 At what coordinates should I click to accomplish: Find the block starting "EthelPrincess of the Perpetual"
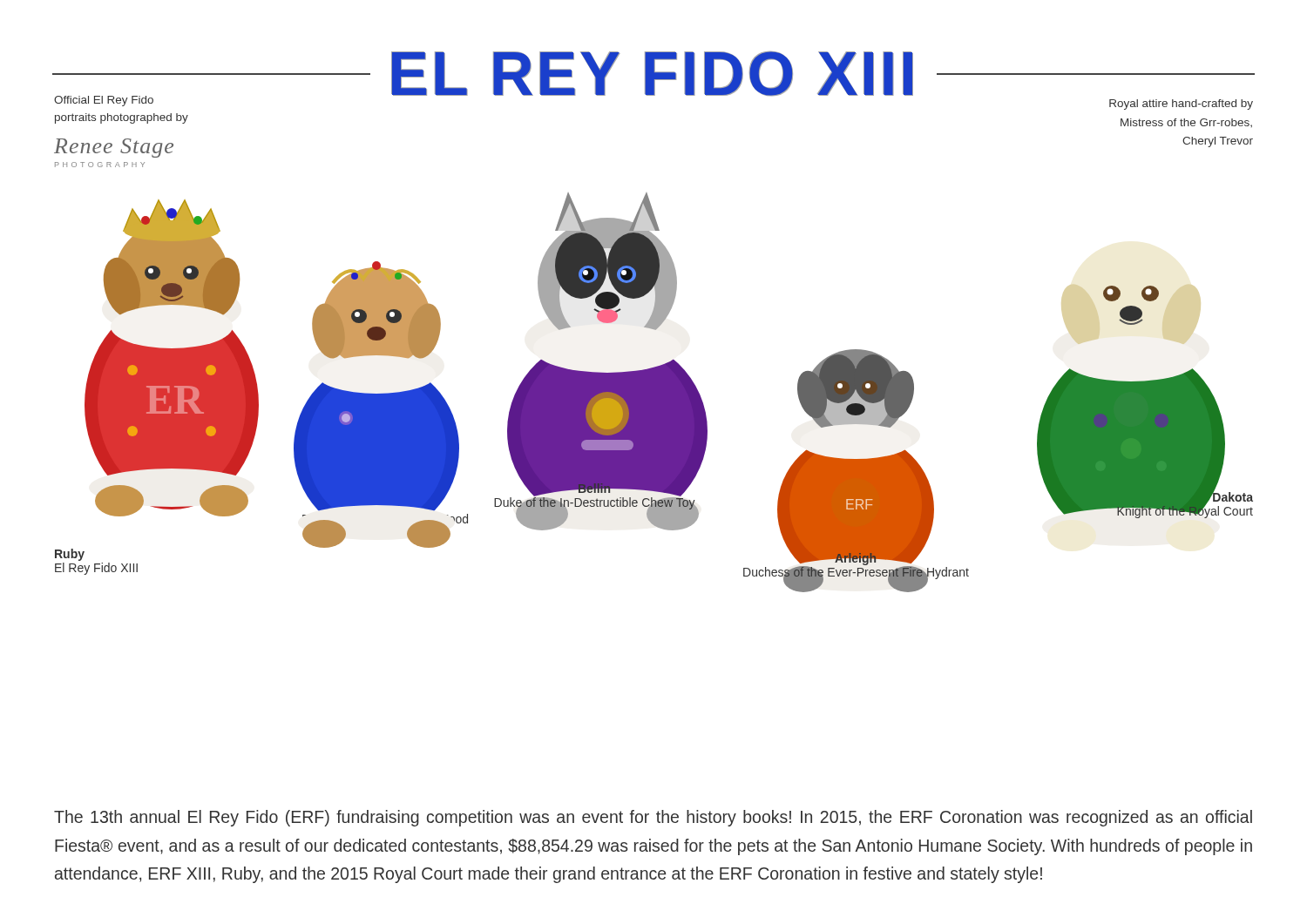click(376, 504)
